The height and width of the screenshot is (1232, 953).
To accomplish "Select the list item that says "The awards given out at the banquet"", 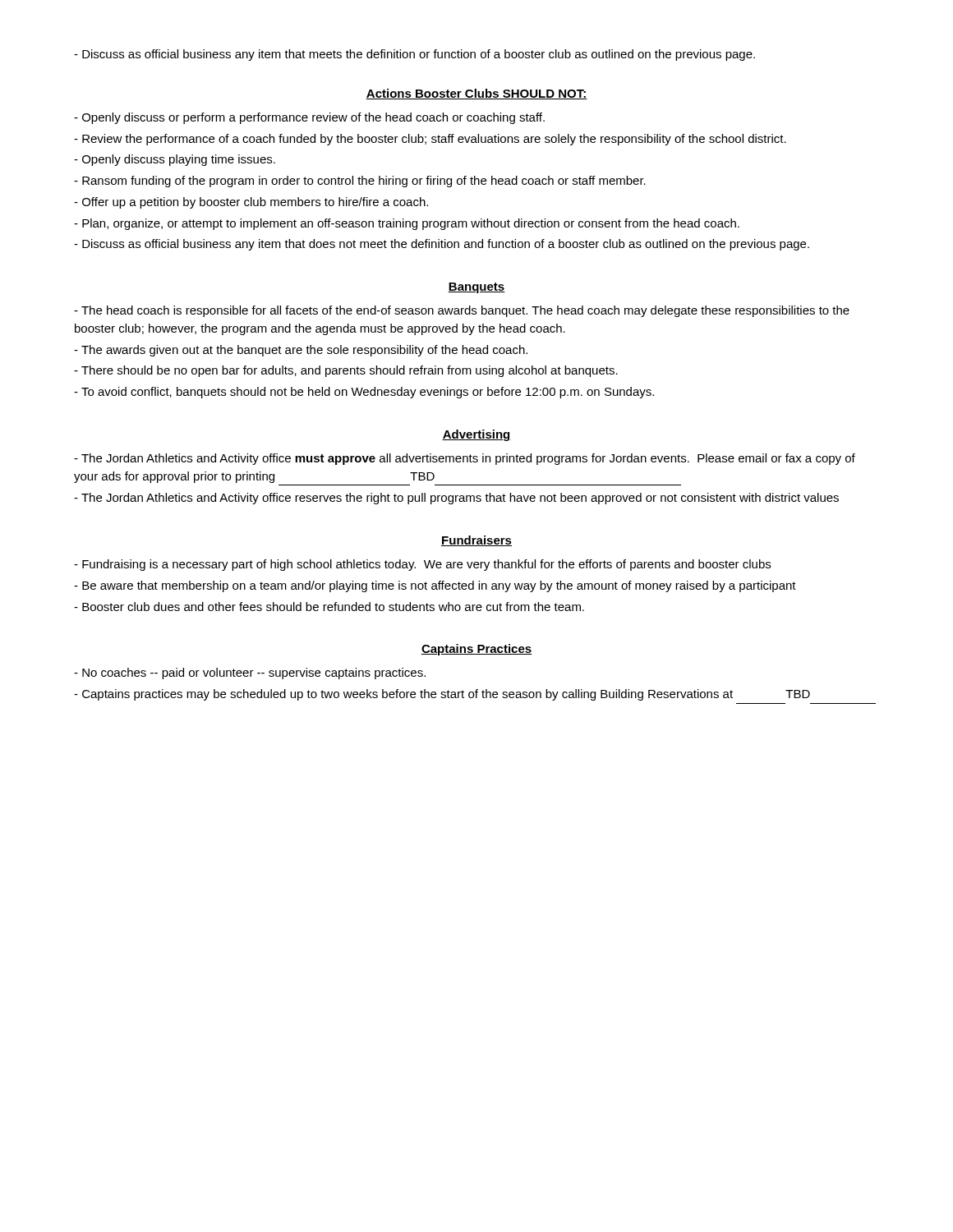I will tap(301, 349).
